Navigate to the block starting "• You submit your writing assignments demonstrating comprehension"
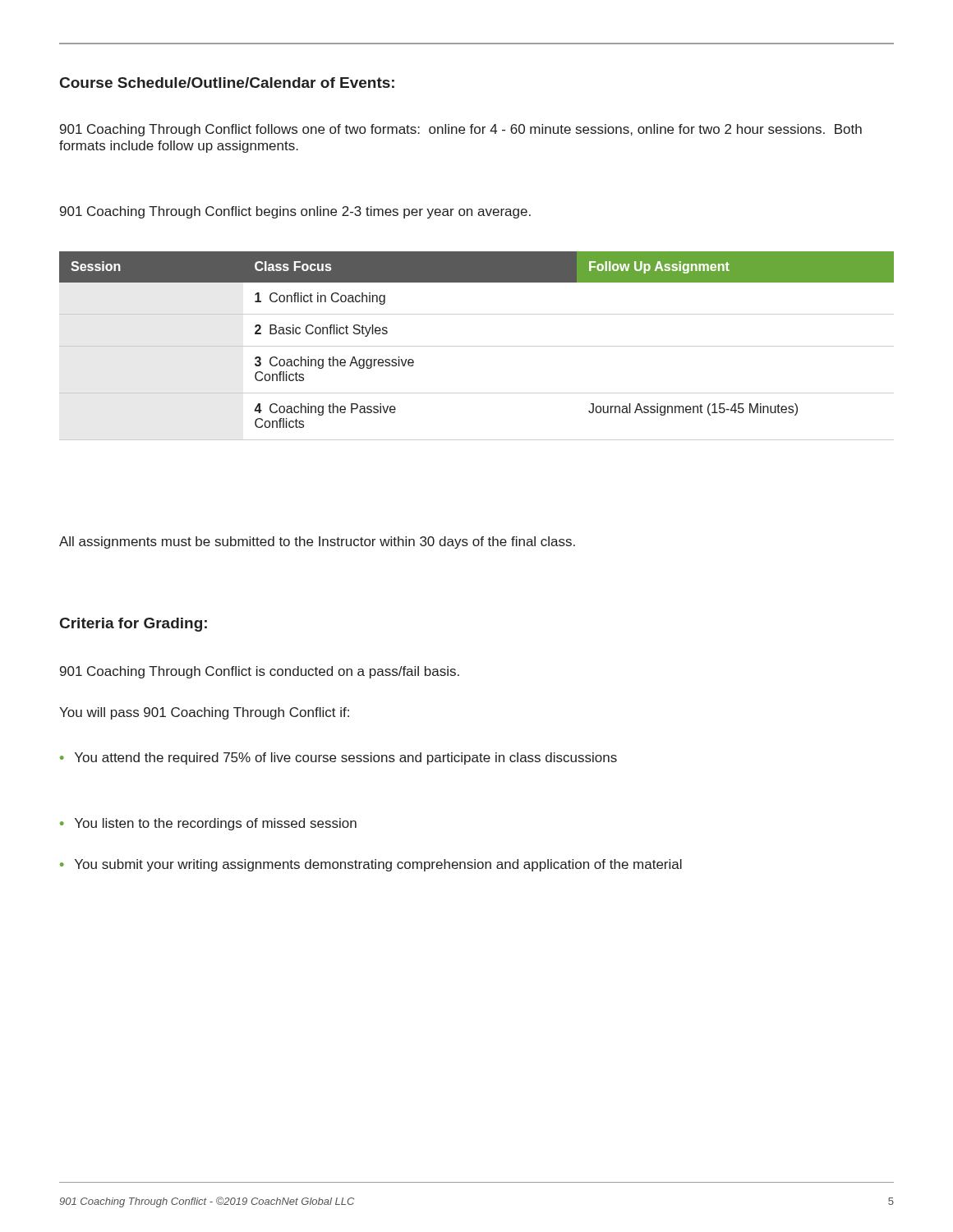This screenshot has width=953, height=1232. point(371,865)
